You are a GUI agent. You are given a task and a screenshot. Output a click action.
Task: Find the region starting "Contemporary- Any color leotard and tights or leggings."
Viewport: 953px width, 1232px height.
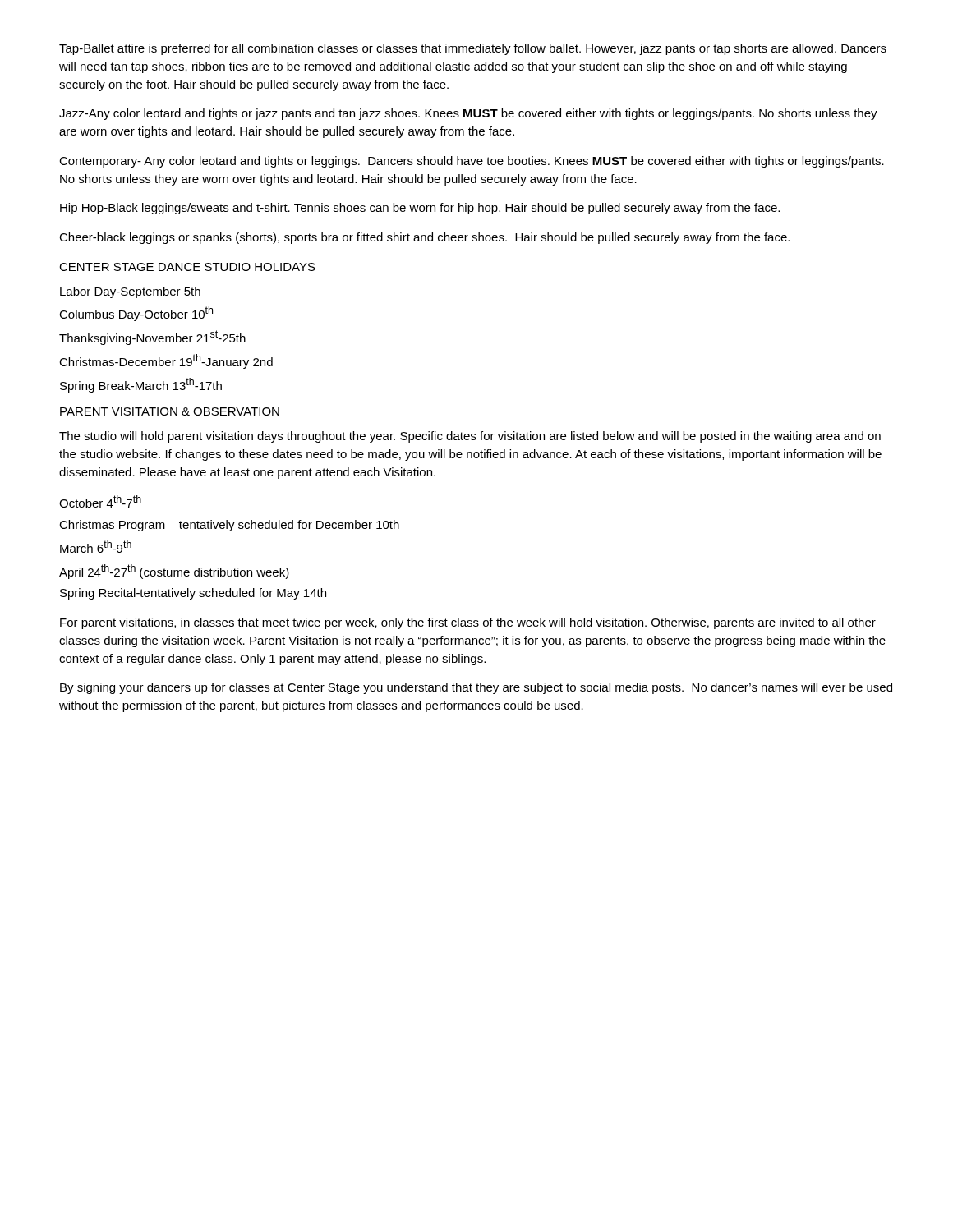(472, 169)
